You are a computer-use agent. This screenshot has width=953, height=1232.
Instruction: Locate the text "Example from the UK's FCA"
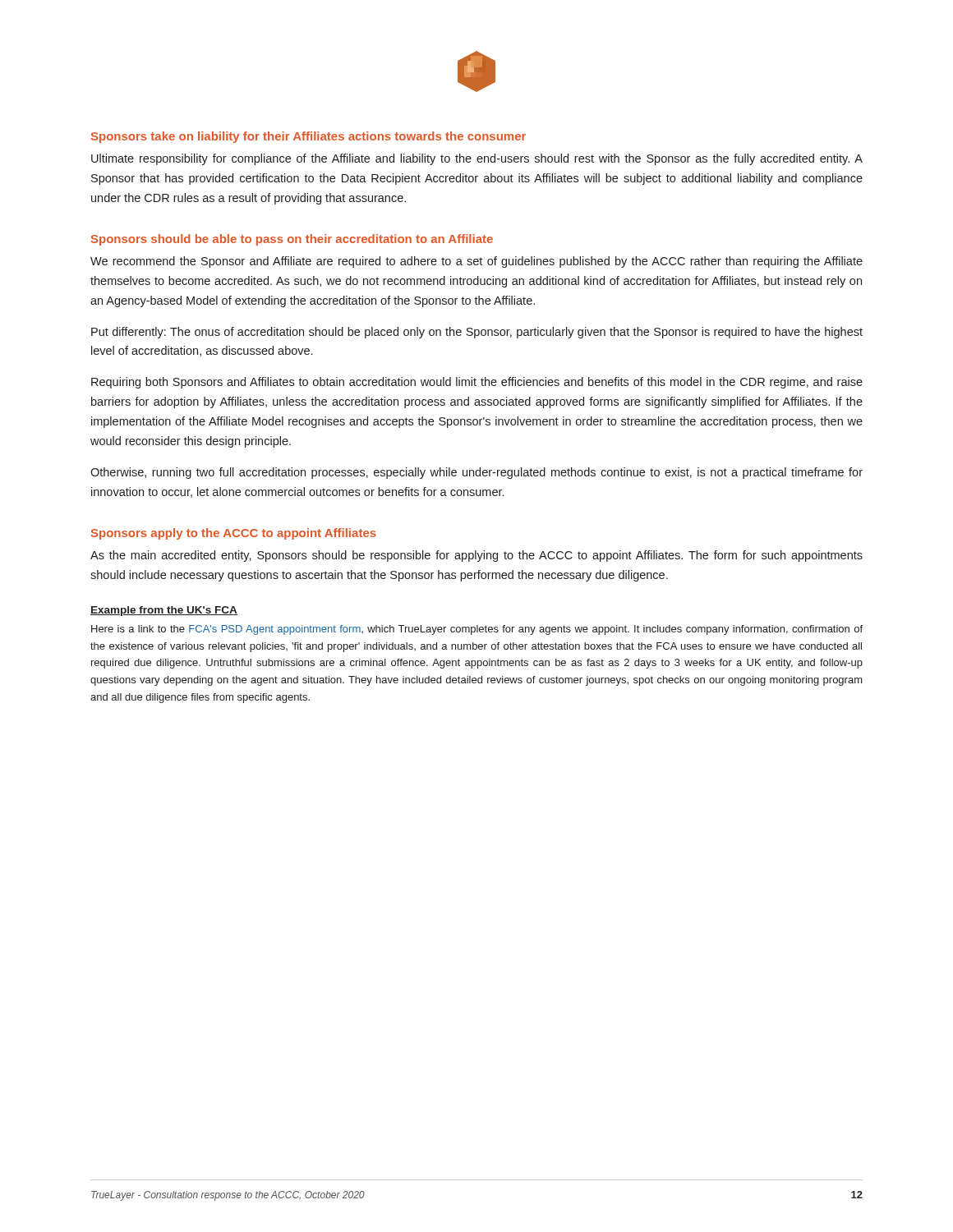tap(164, 610)
